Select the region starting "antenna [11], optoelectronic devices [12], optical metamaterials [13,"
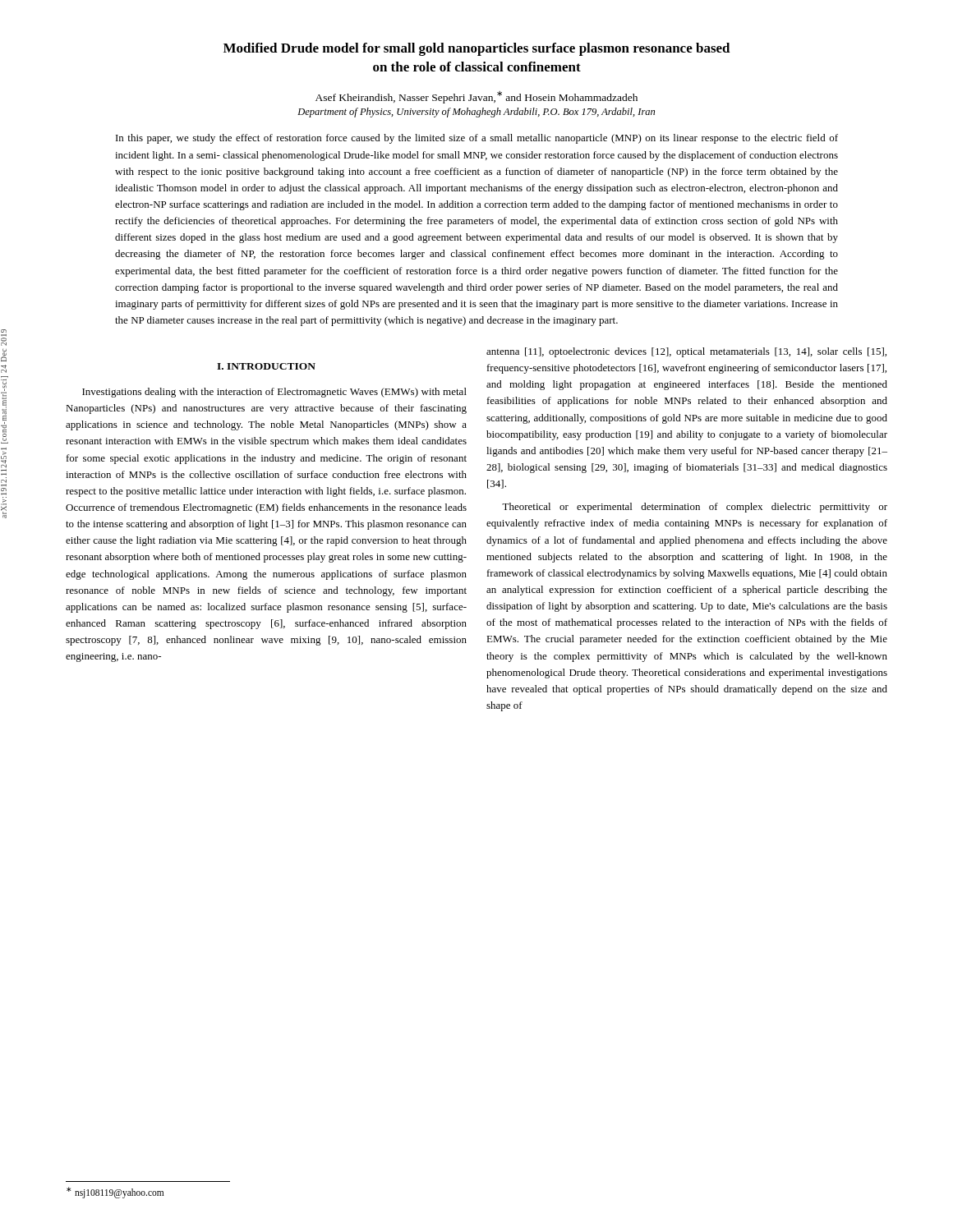The height and width of the screenshot is (1232, 953). pyautogui.click(x=687, y=529)
